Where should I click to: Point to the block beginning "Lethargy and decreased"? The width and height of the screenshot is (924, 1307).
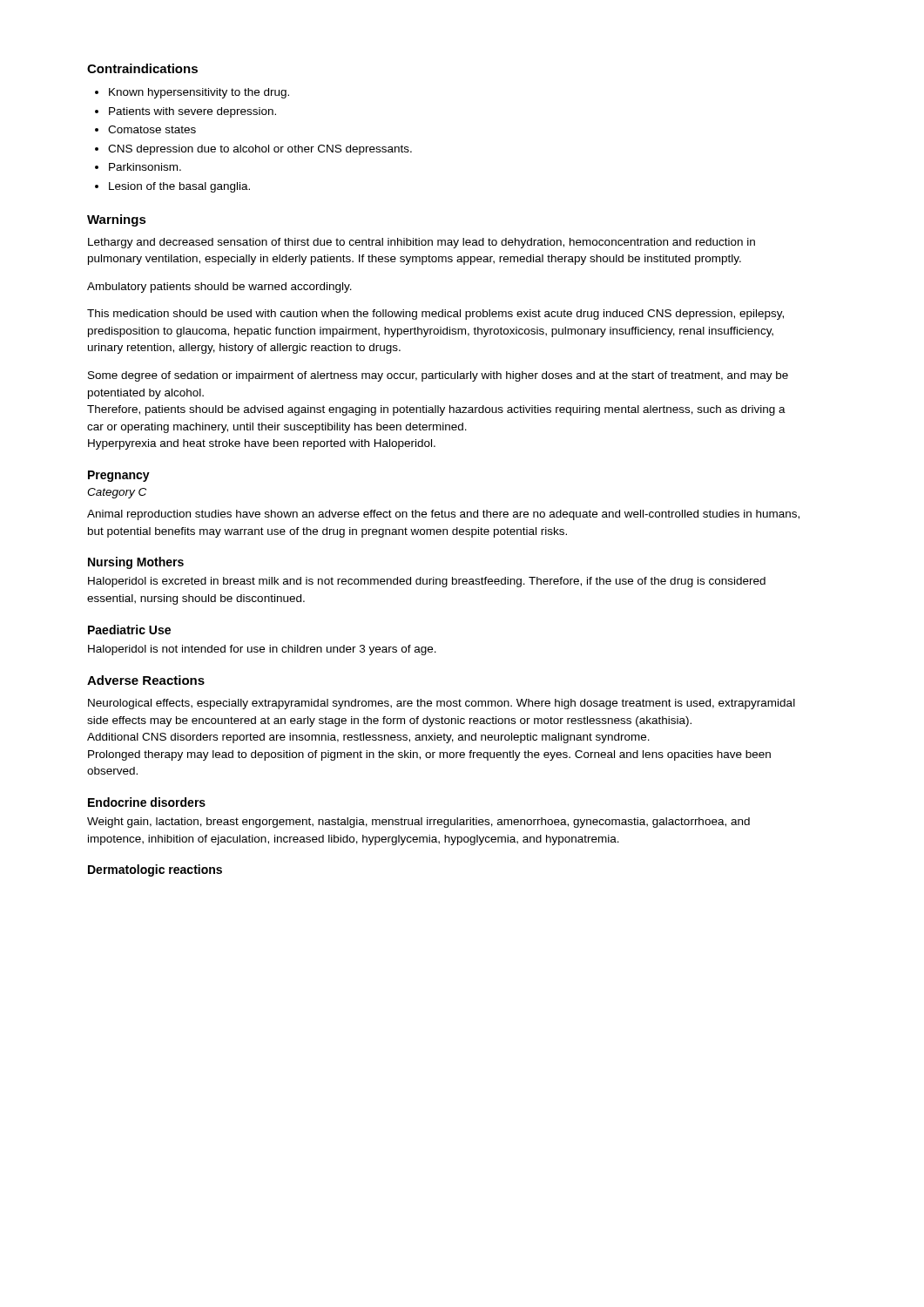(421, 250)
